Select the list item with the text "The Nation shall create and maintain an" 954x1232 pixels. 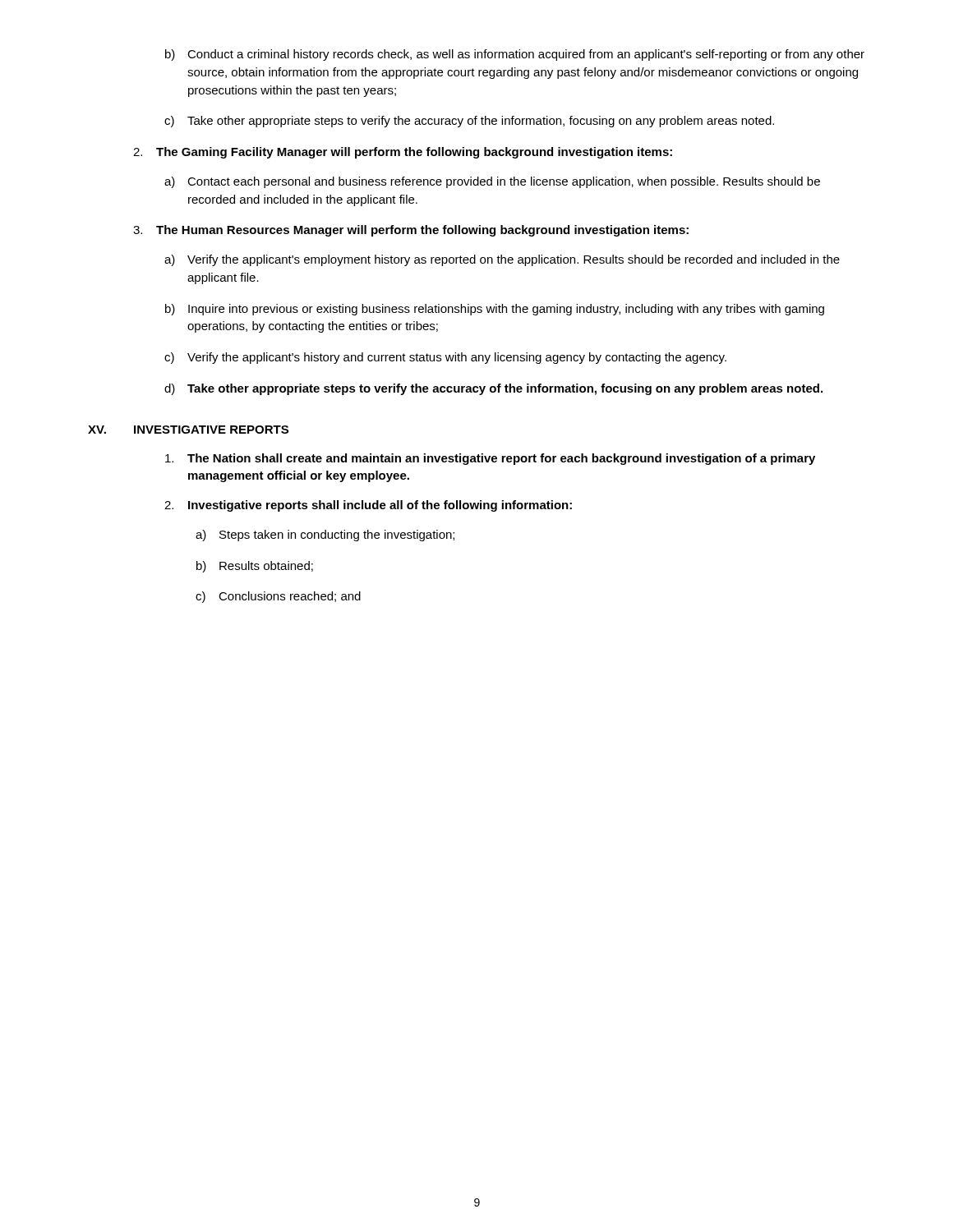pos(518,467)
